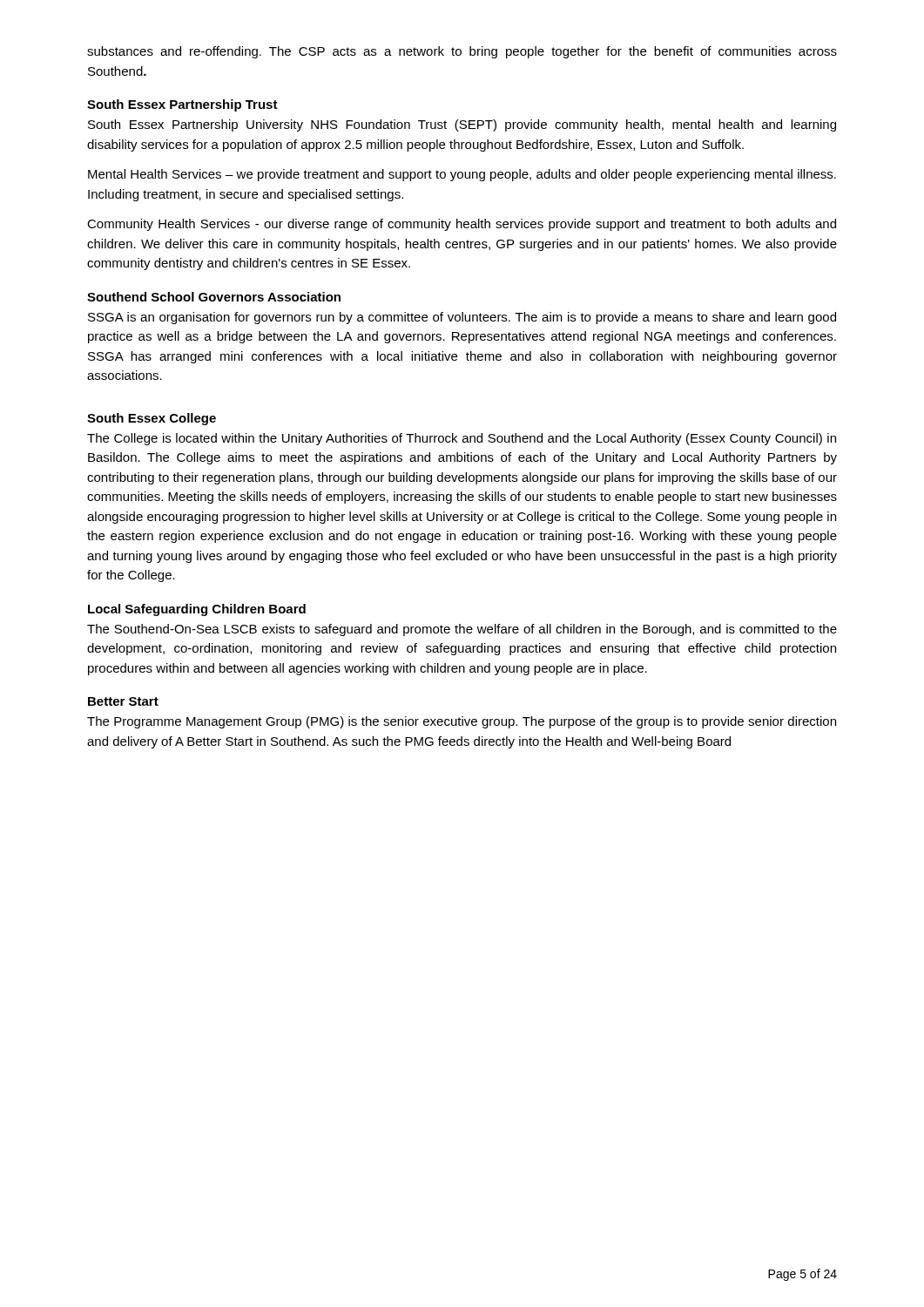The height and width of the screenshot is (1307, 924).
Task: Click on the text block containing "Mental Health Services"
Action: 462,184
